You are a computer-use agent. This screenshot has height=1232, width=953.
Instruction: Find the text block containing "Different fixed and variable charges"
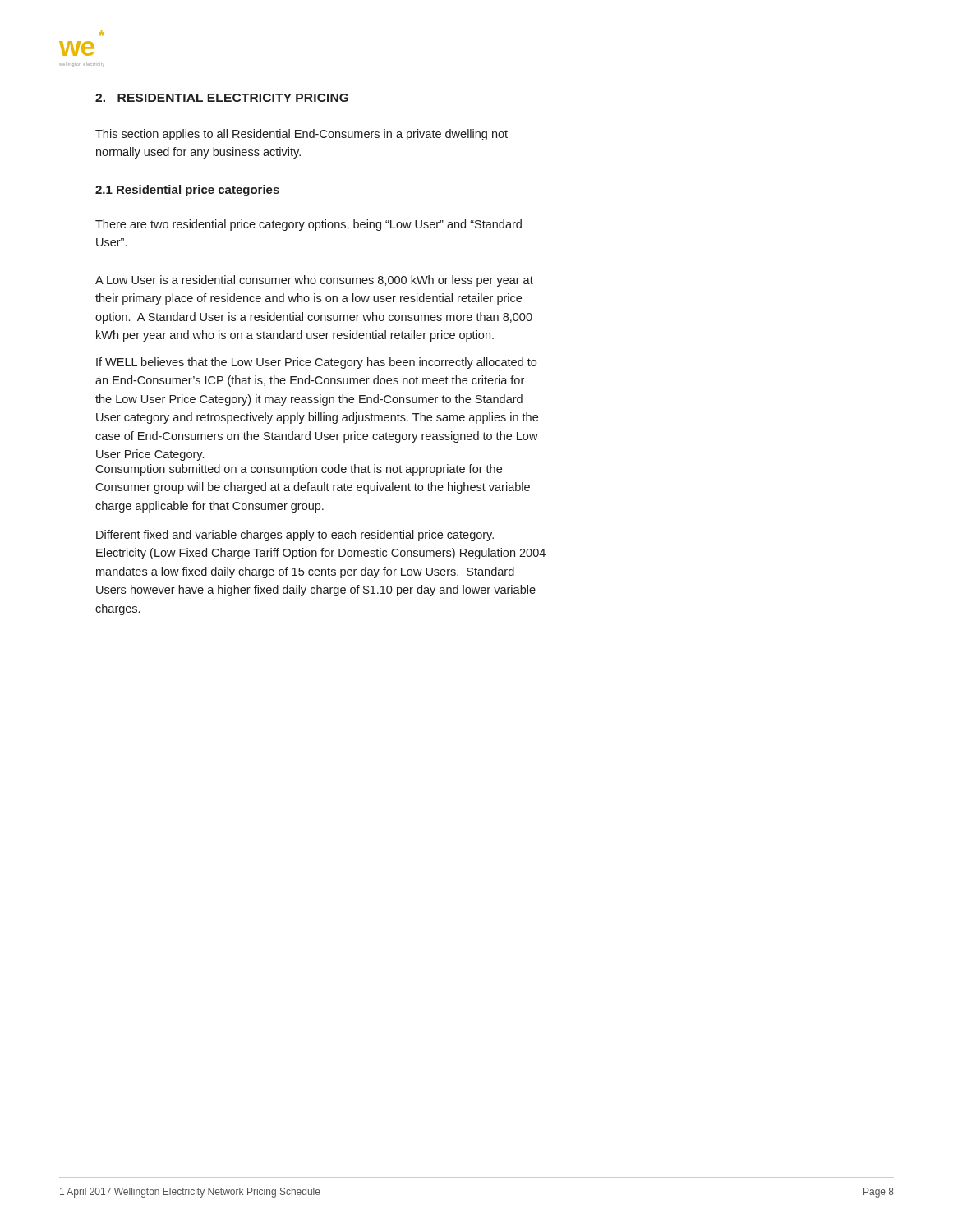tap(495, 572)
